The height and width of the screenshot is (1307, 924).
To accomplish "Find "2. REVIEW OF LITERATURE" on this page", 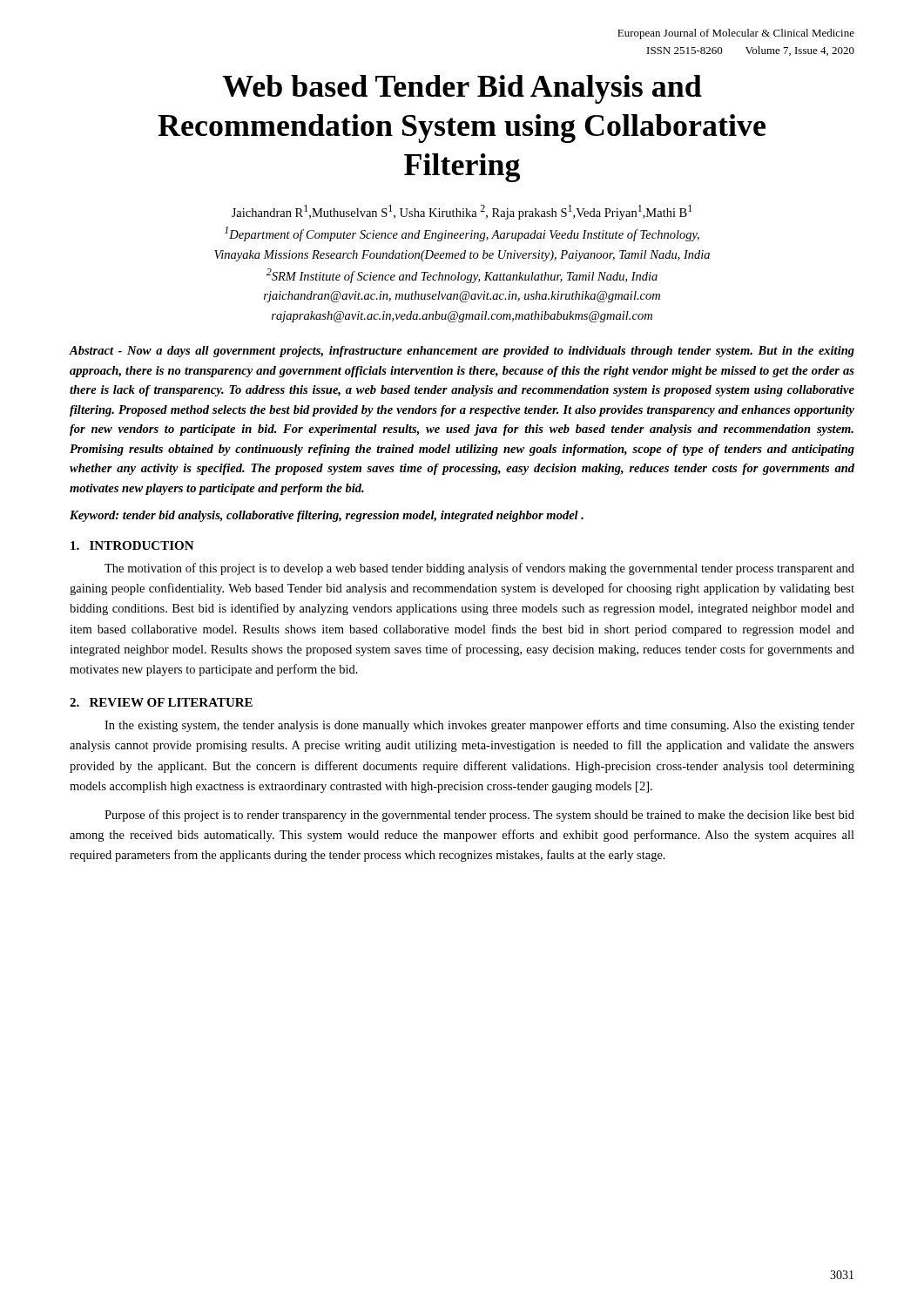I will (161, 702).
